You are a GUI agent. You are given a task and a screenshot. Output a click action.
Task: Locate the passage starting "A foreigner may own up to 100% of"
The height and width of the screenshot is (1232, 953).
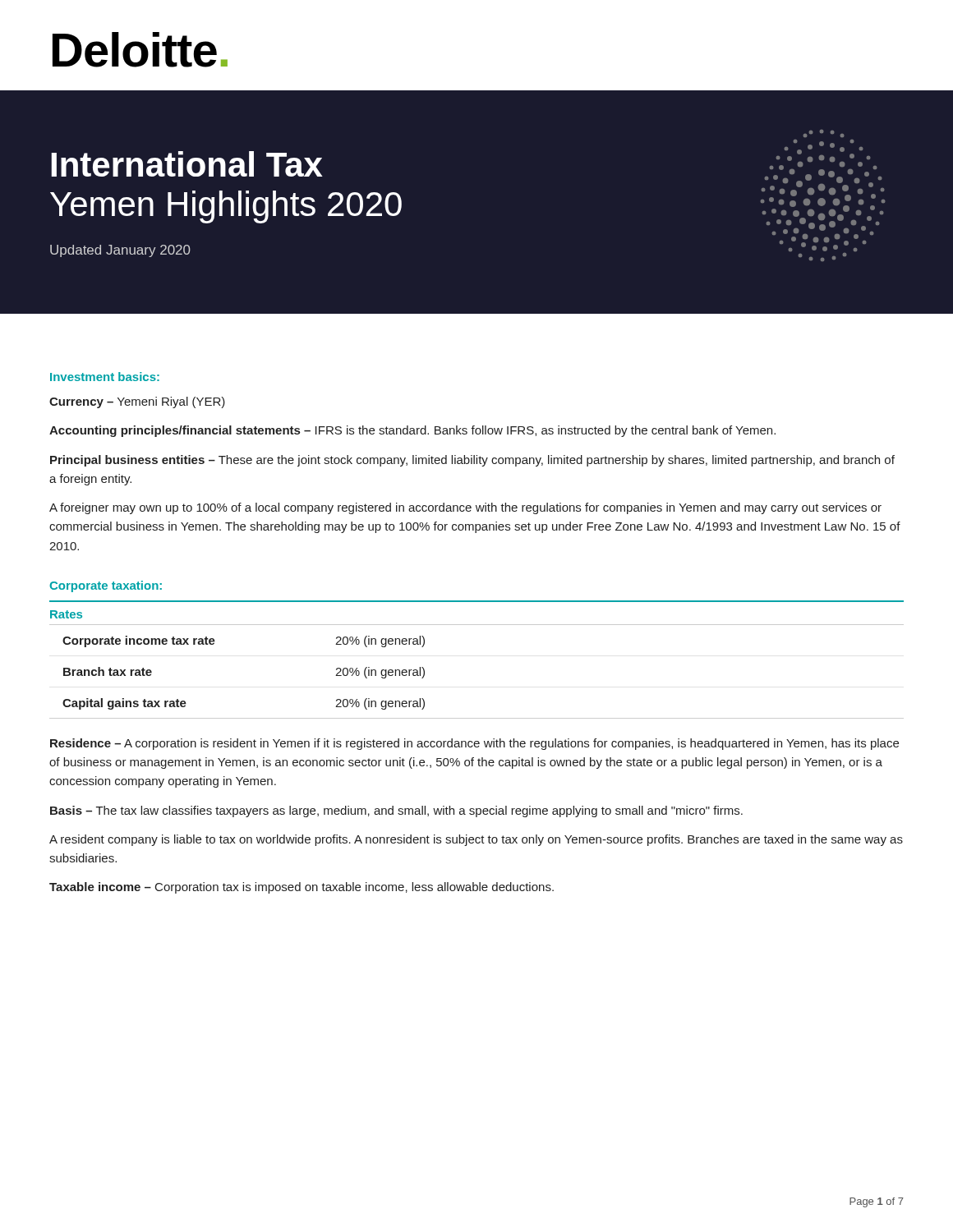point(475,526)
